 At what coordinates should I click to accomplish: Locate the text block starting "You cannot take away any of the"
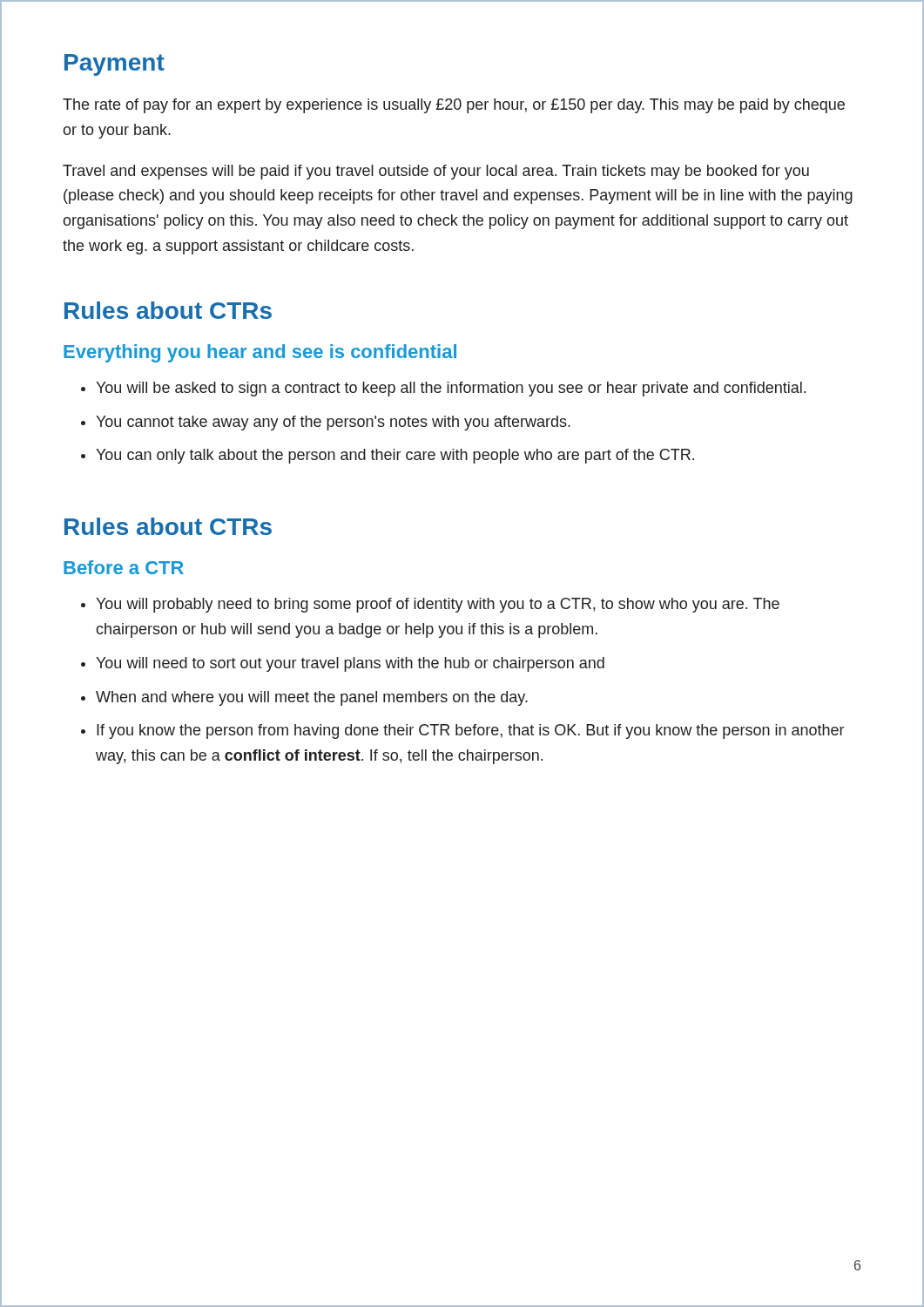click(x=479, y=422)
